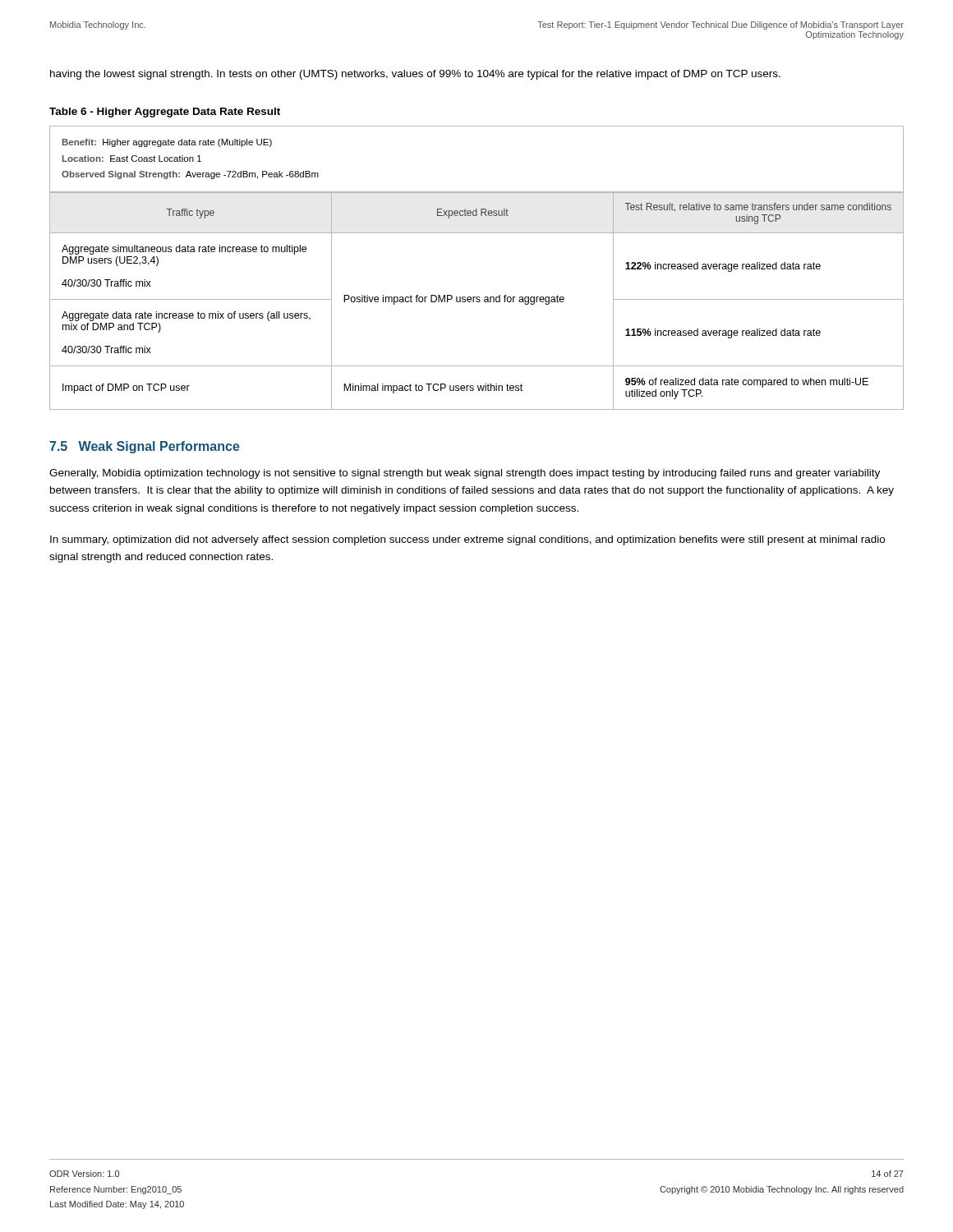Click the caption that begins "Table 6 - Higher Aggregate Data Rate"
This screenshot has height=1232, width=953.
165,111
